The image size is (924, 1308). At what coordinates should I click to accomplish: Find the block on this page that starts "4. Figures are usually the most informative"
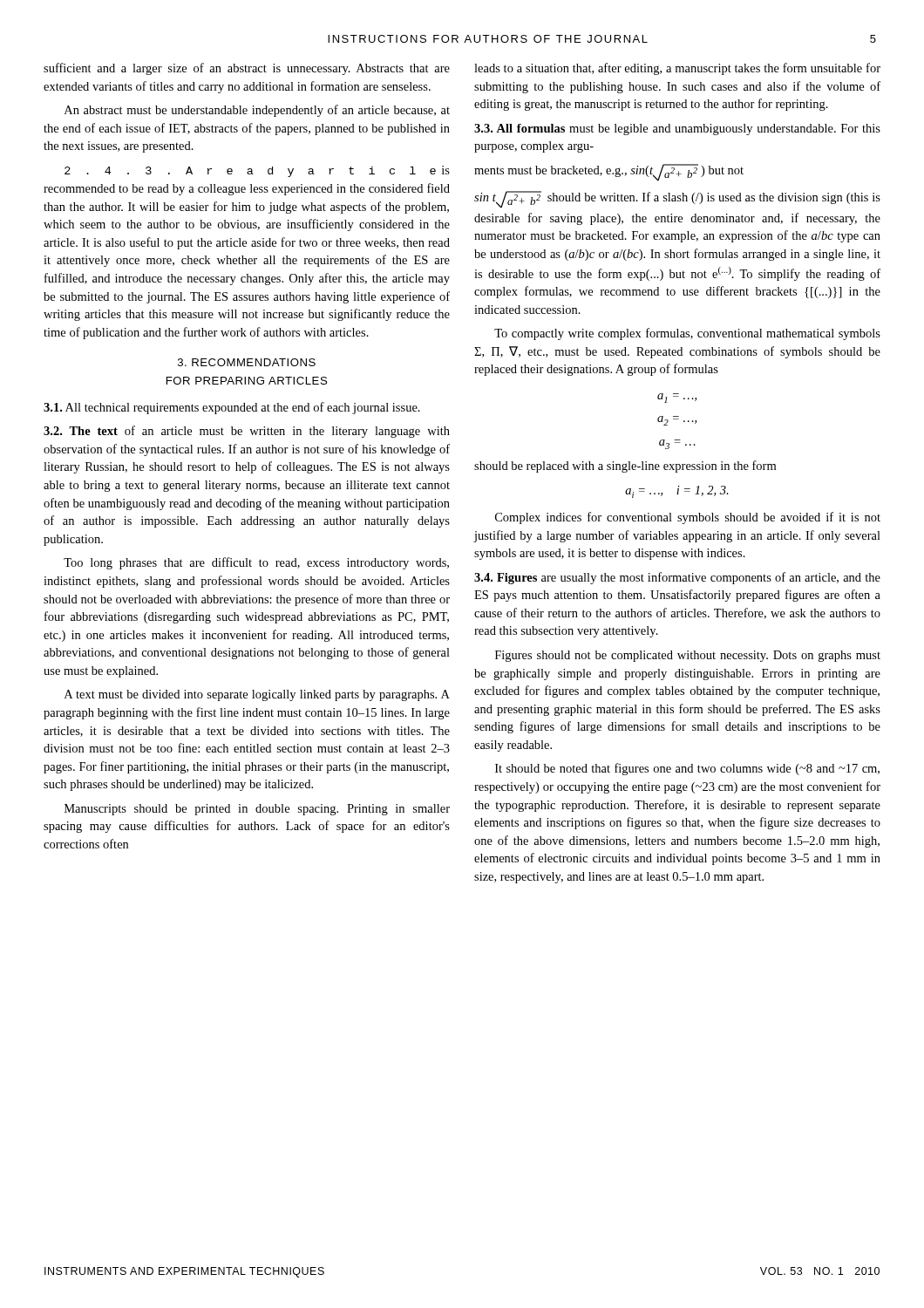tap(677, 604)
